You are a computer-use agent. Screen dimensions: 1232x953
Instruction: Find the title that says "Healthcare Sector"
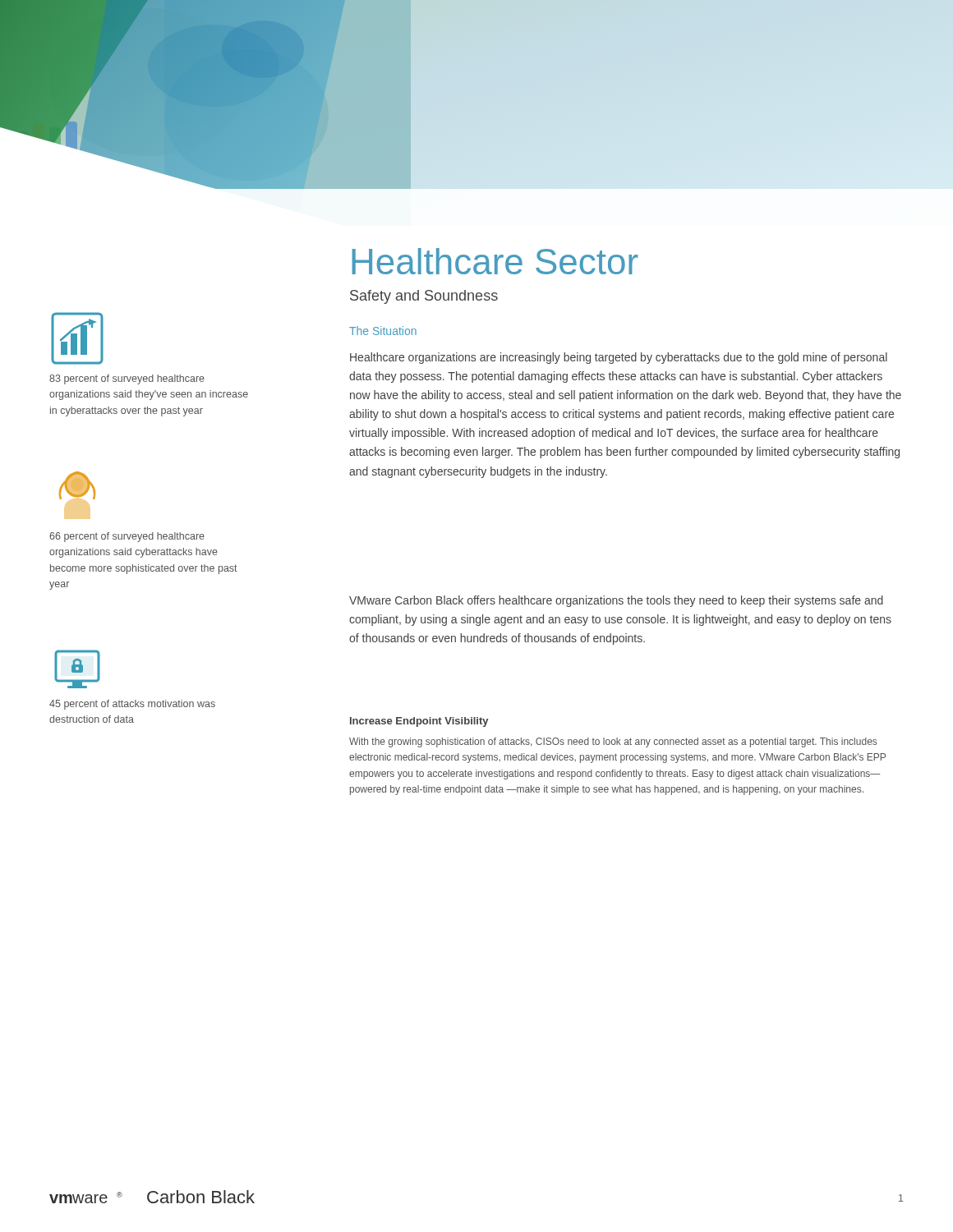click(x=494, y=262)
